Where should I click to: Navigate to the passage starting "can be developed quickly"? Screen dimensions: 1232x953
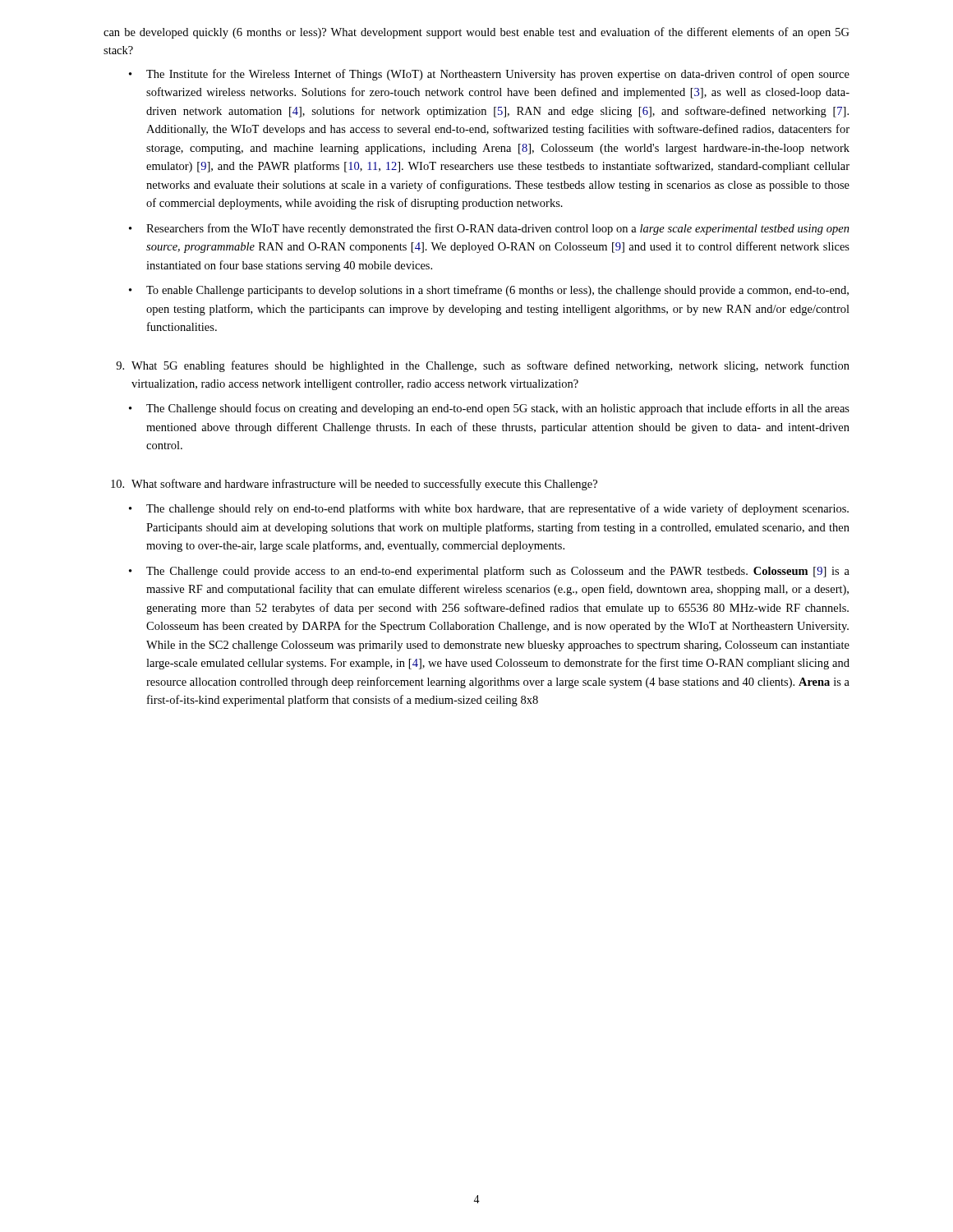(476, 41)
